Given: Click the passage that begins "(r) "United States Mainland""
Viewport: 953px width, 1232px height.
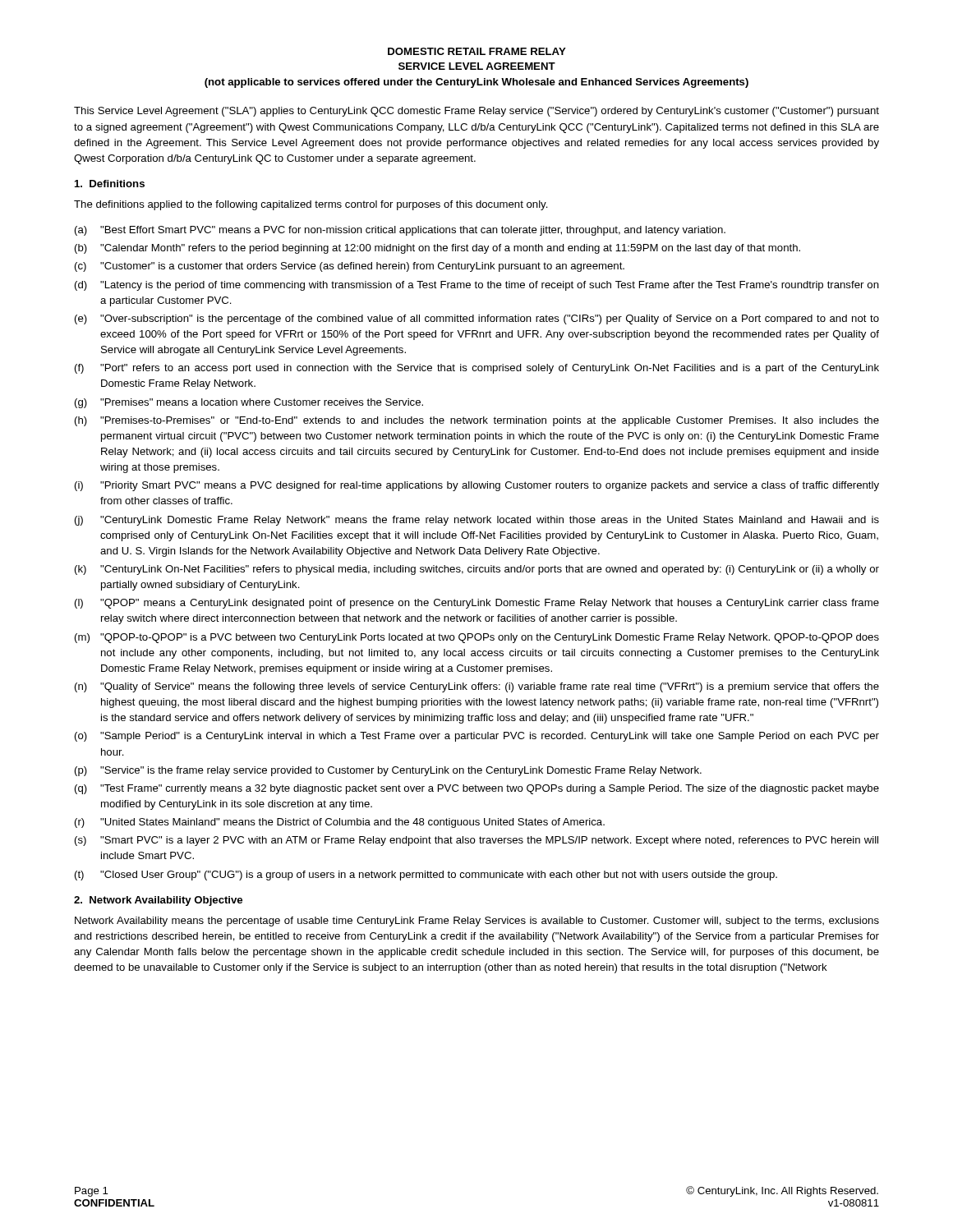Looking at the screenshot, I should click(x=476, y=822).
